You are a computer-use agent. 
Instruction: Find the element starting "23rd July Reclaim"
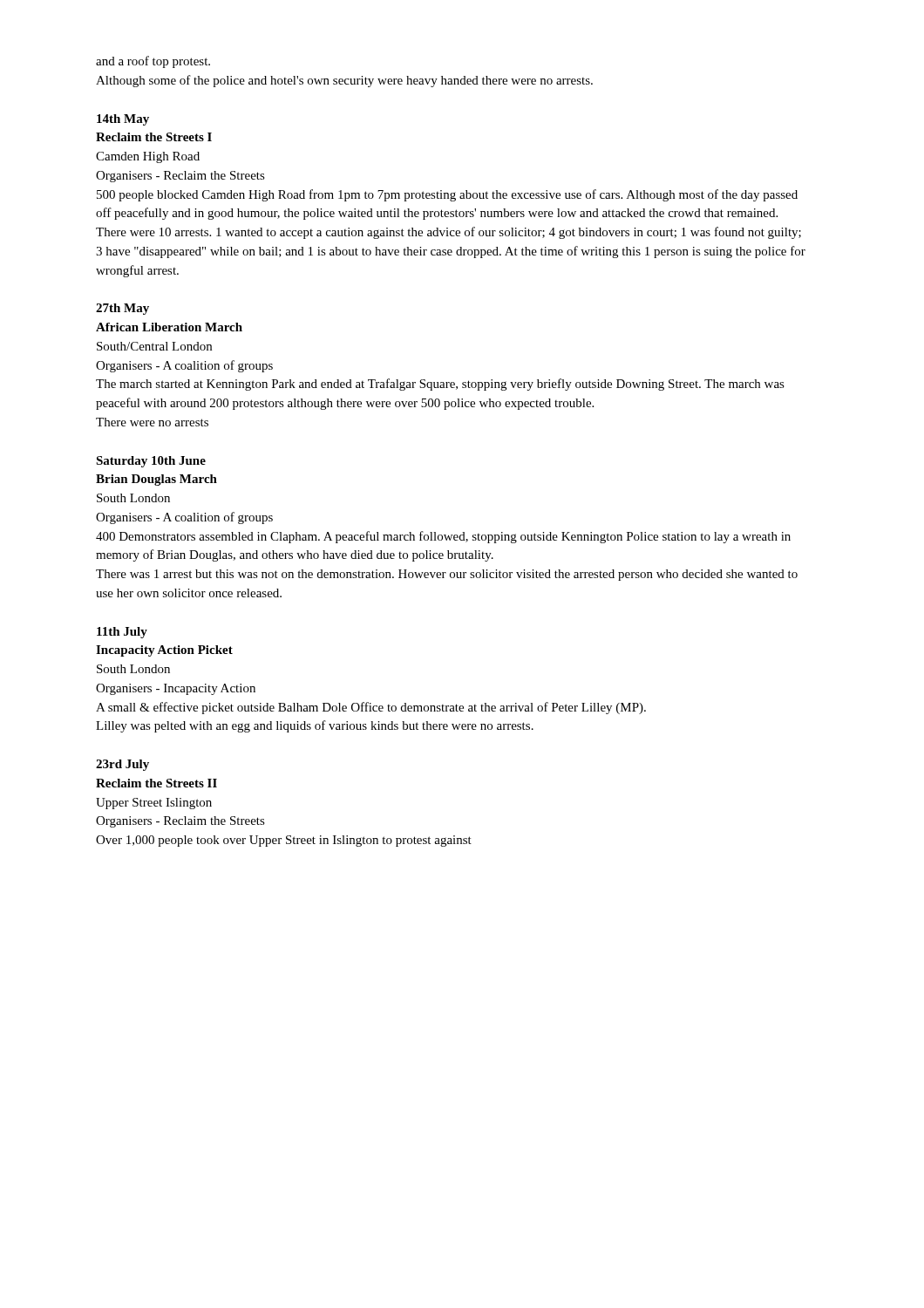pos(122,765)
